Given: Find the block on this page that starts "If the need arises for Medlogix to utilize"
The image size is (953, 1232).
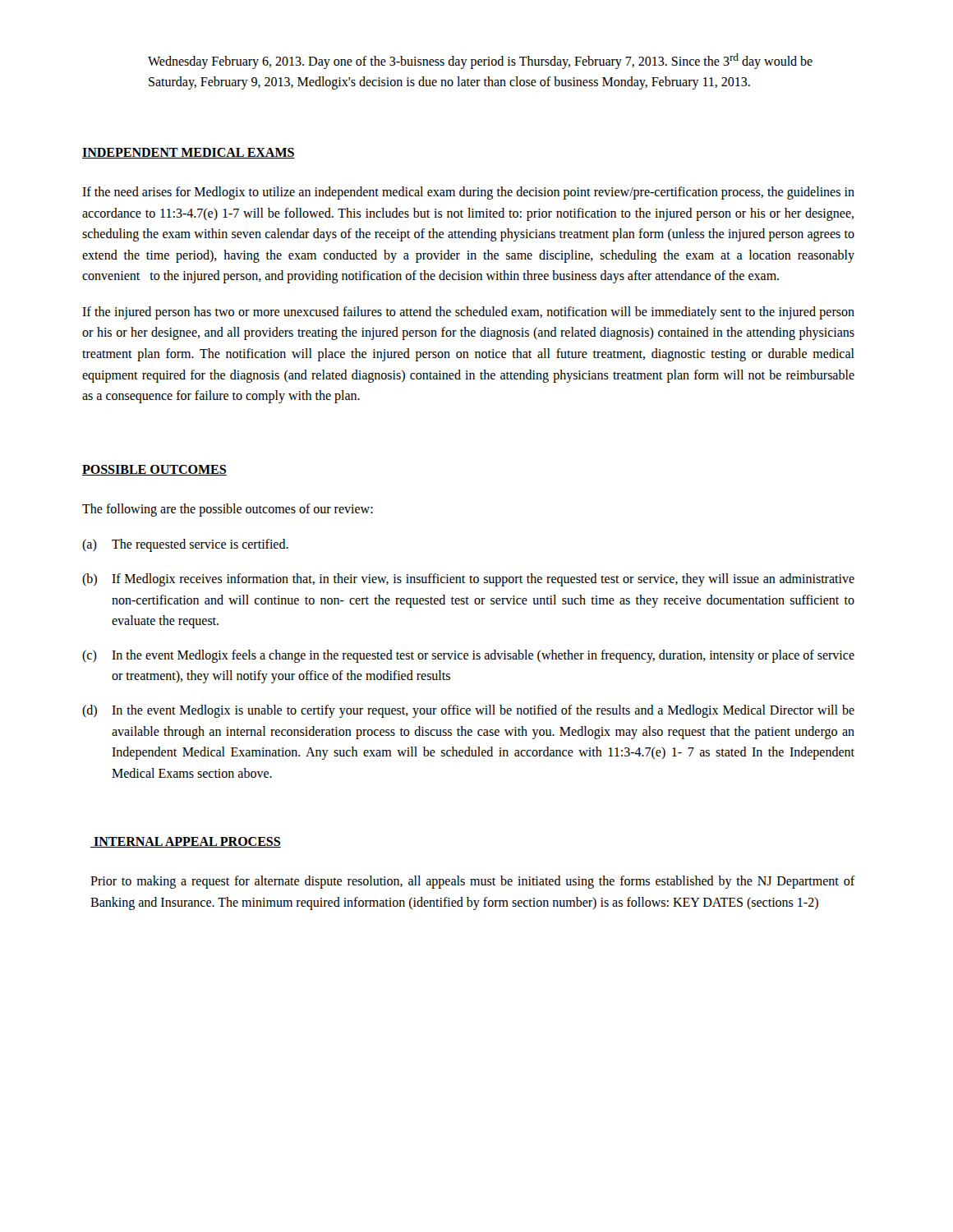Looking at the screenshot, I should coord(468,234).
